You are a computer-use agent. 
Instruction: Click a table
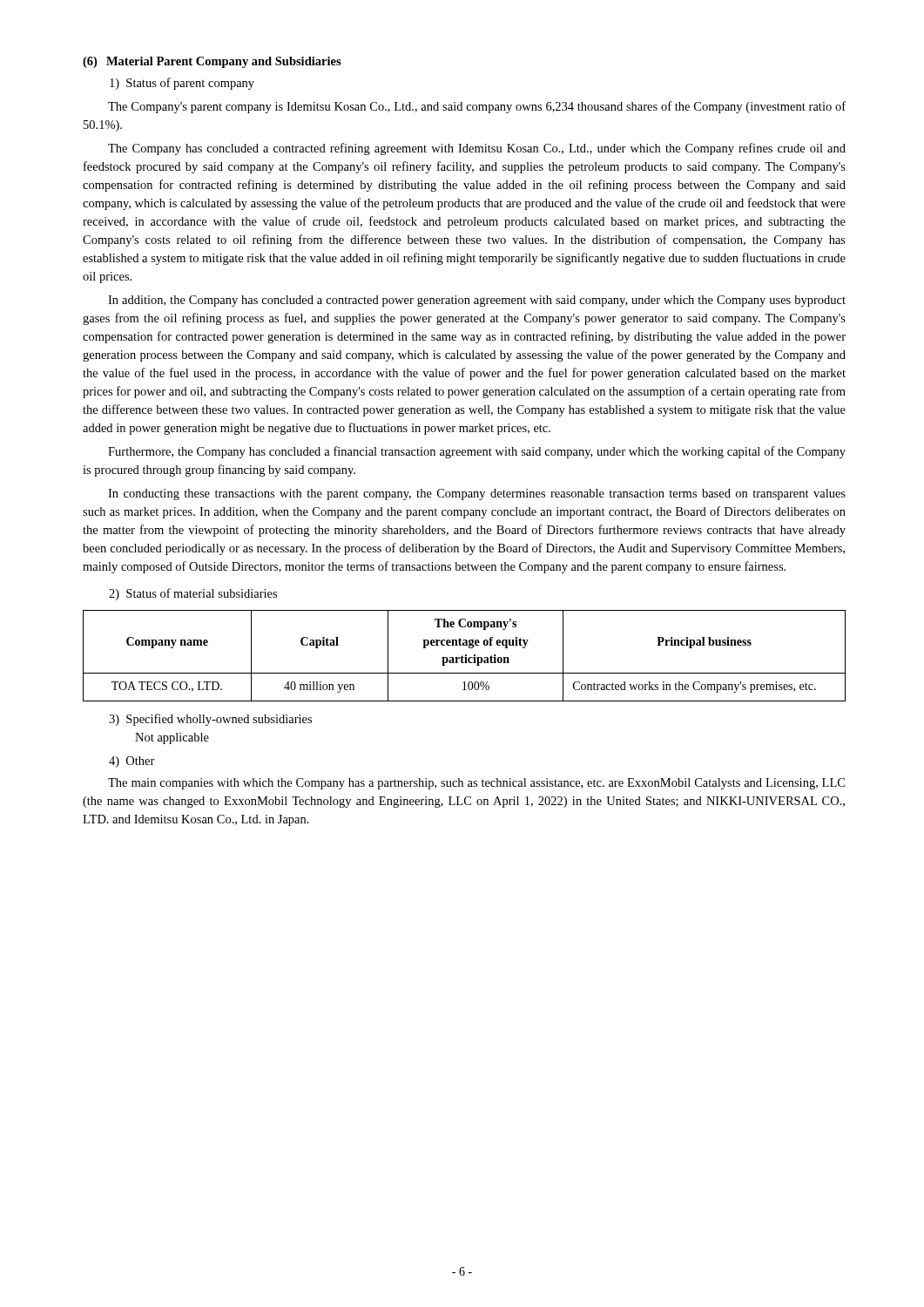464,656
